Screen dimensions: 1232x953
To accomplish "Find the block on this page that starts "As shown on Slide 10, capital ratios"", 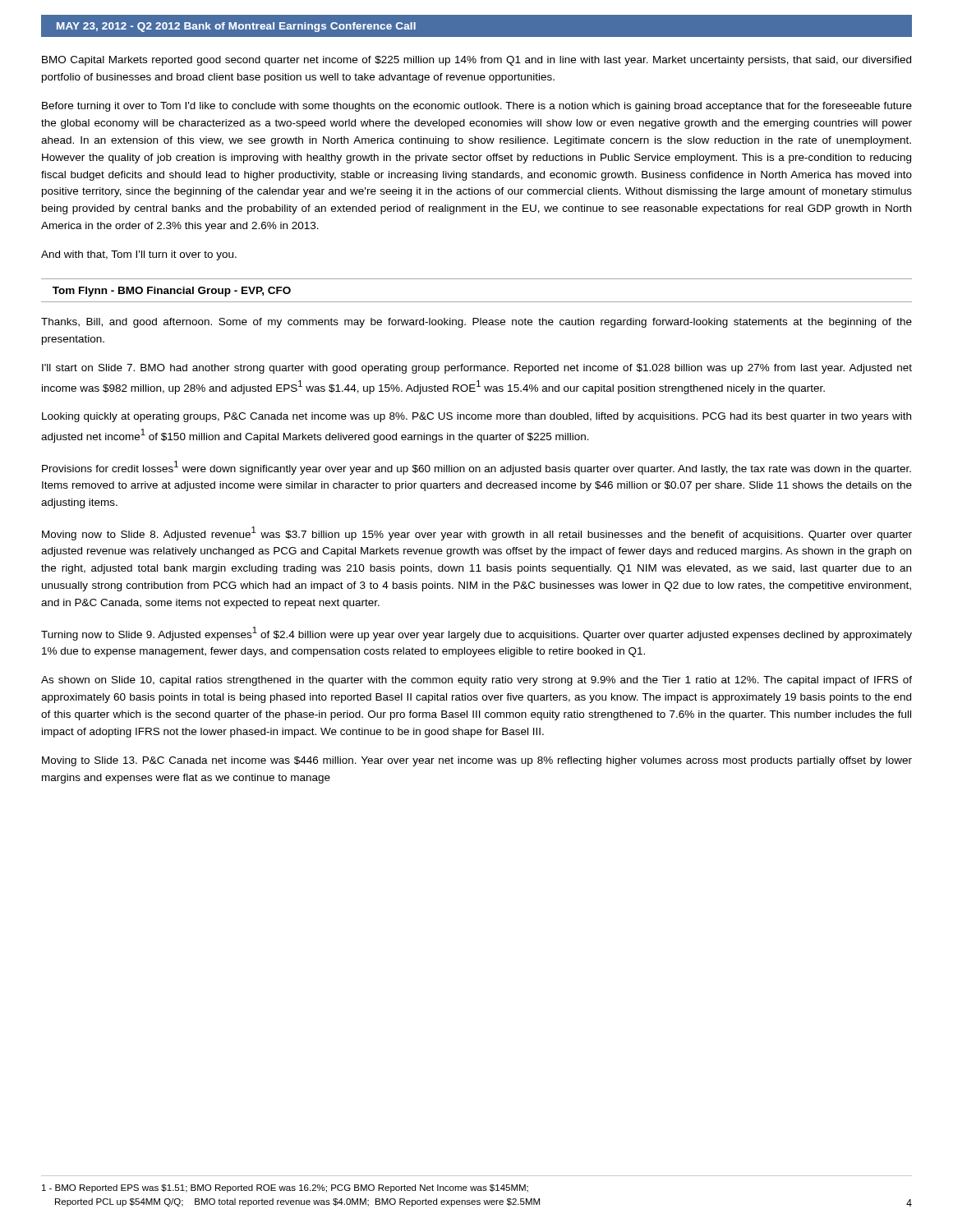I will pyautogui.click(x=476, y=707).
